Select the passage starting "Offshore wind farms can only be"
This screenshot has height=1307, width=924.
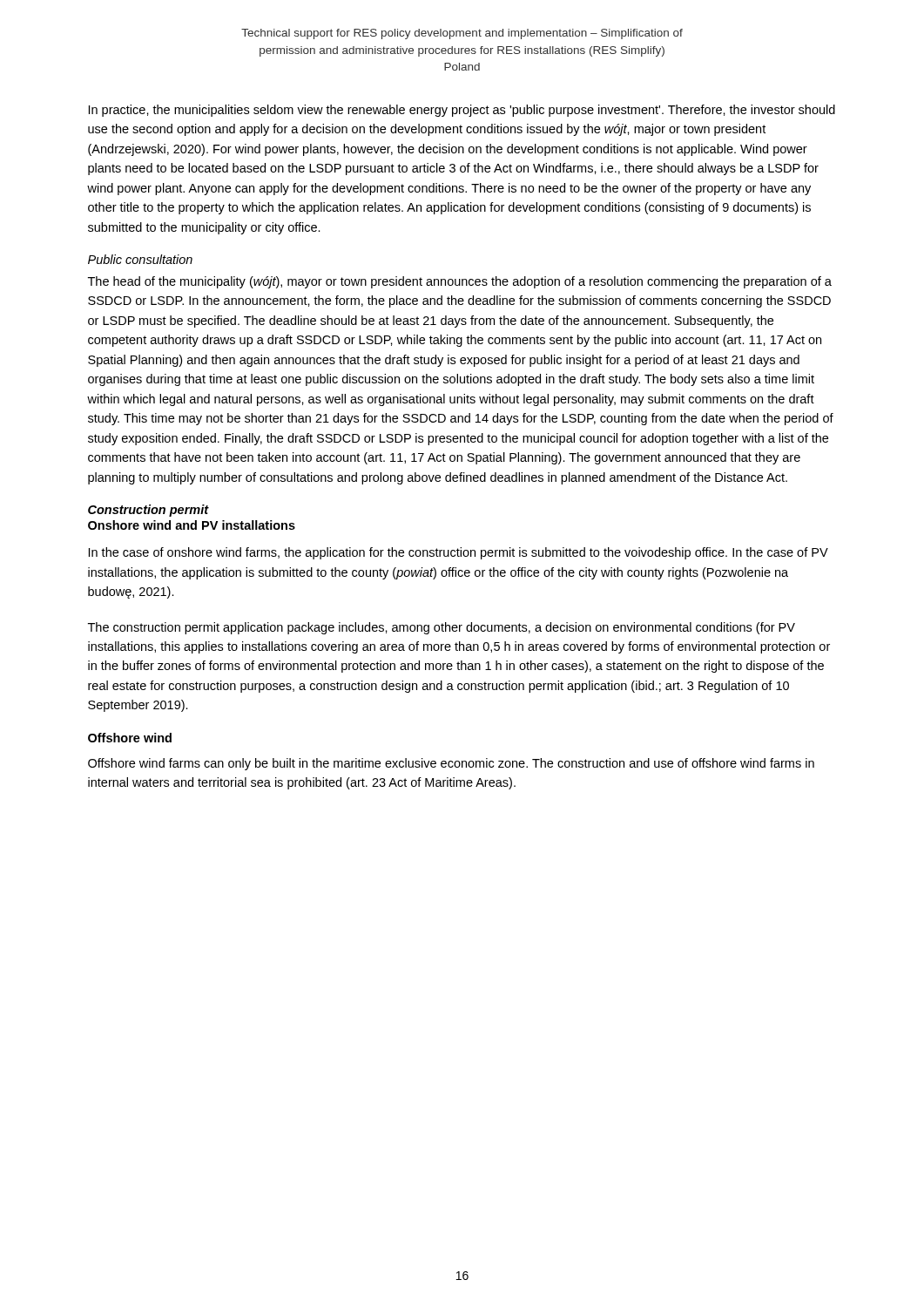point(451,773)
